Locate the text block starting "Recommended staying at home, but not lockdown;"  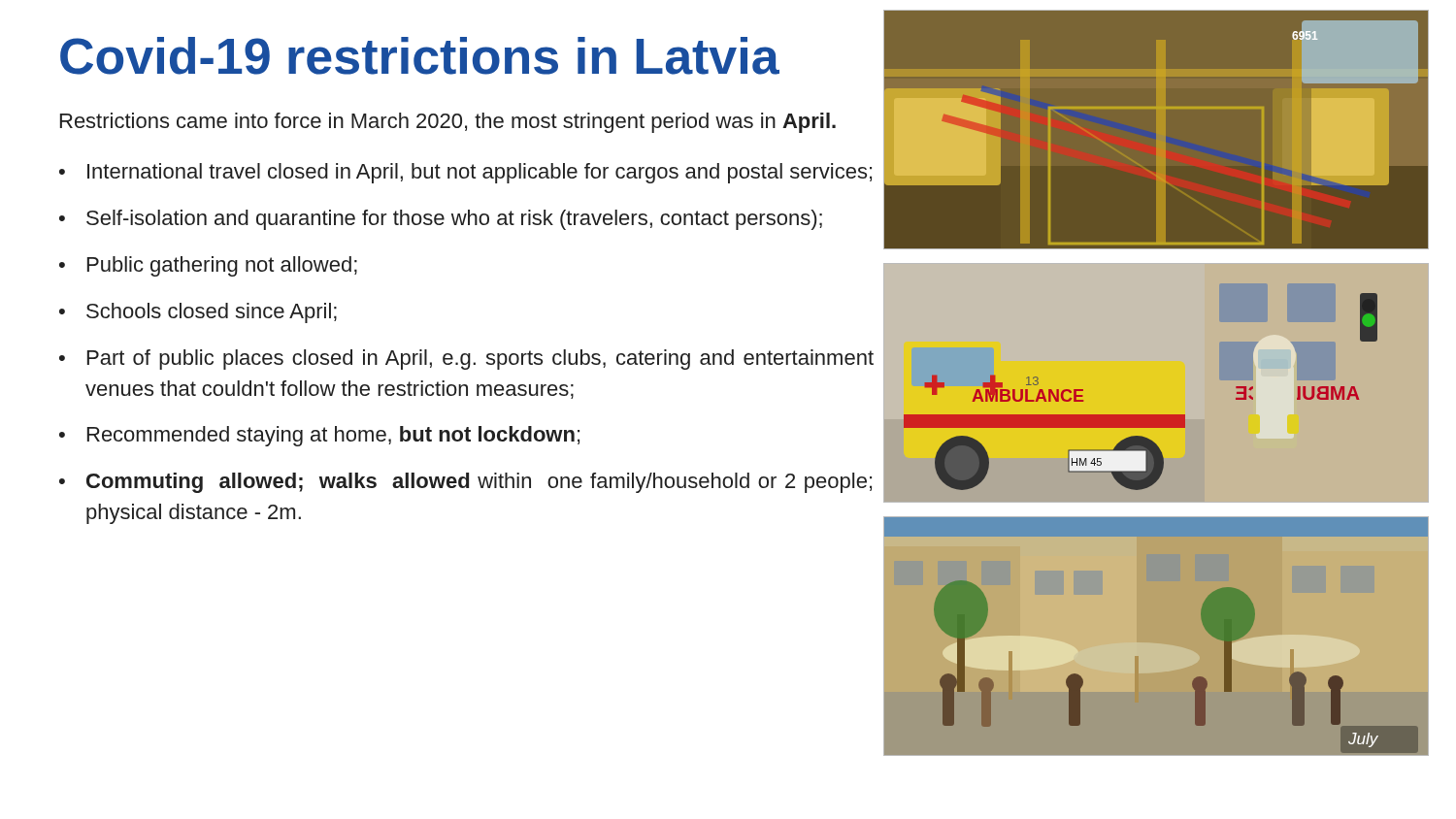pos(333,435)
